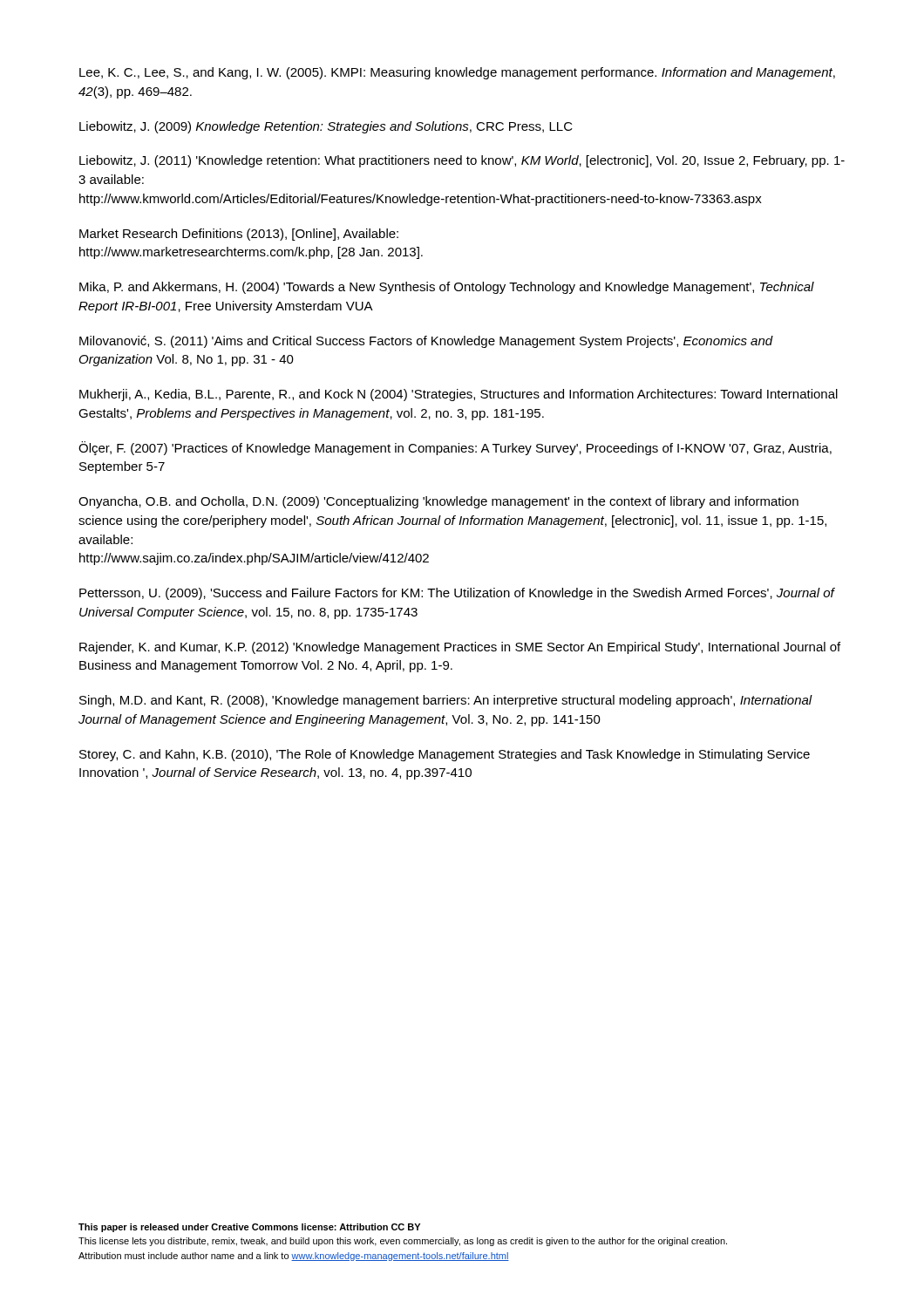Locate the region starting "Ölçer, F. (2007) 'Practices of Knowledge Management"
Viewport: 924px width, 1308px height.
455,457
